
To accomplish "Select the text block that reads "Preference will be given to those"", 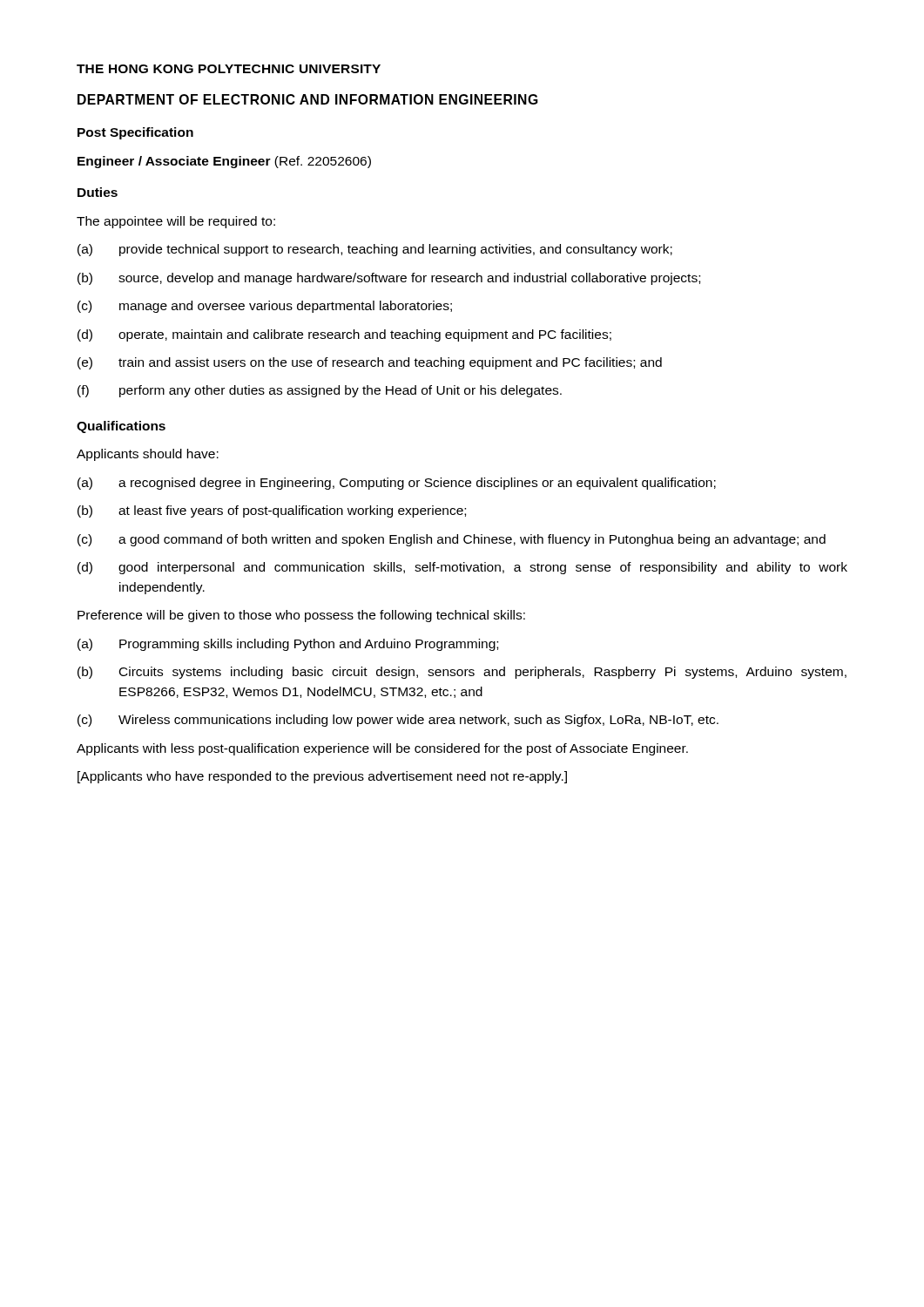I will tap(301, 615).
